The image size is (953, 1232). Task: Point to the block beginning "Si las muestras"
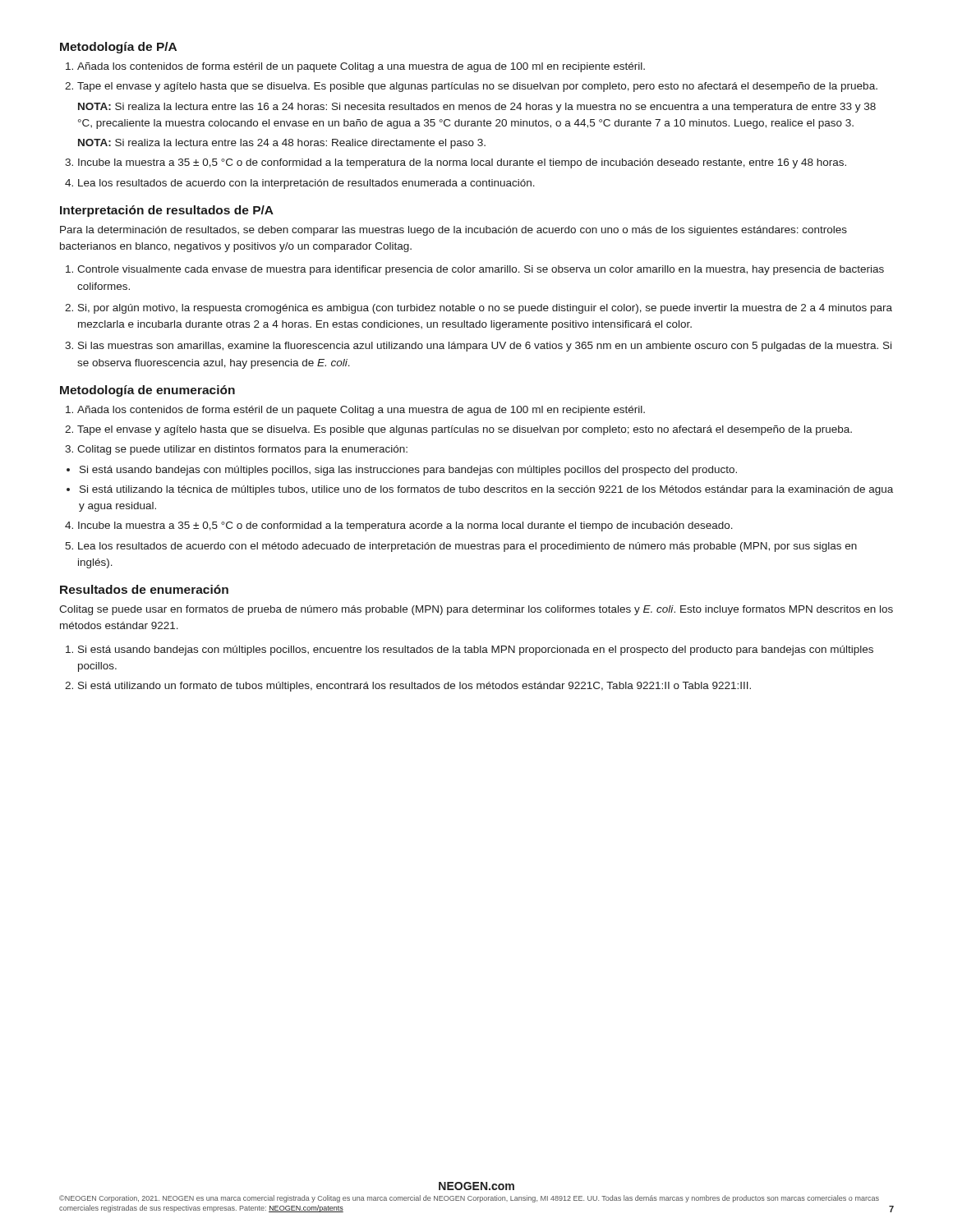click(x=486, y=354)
